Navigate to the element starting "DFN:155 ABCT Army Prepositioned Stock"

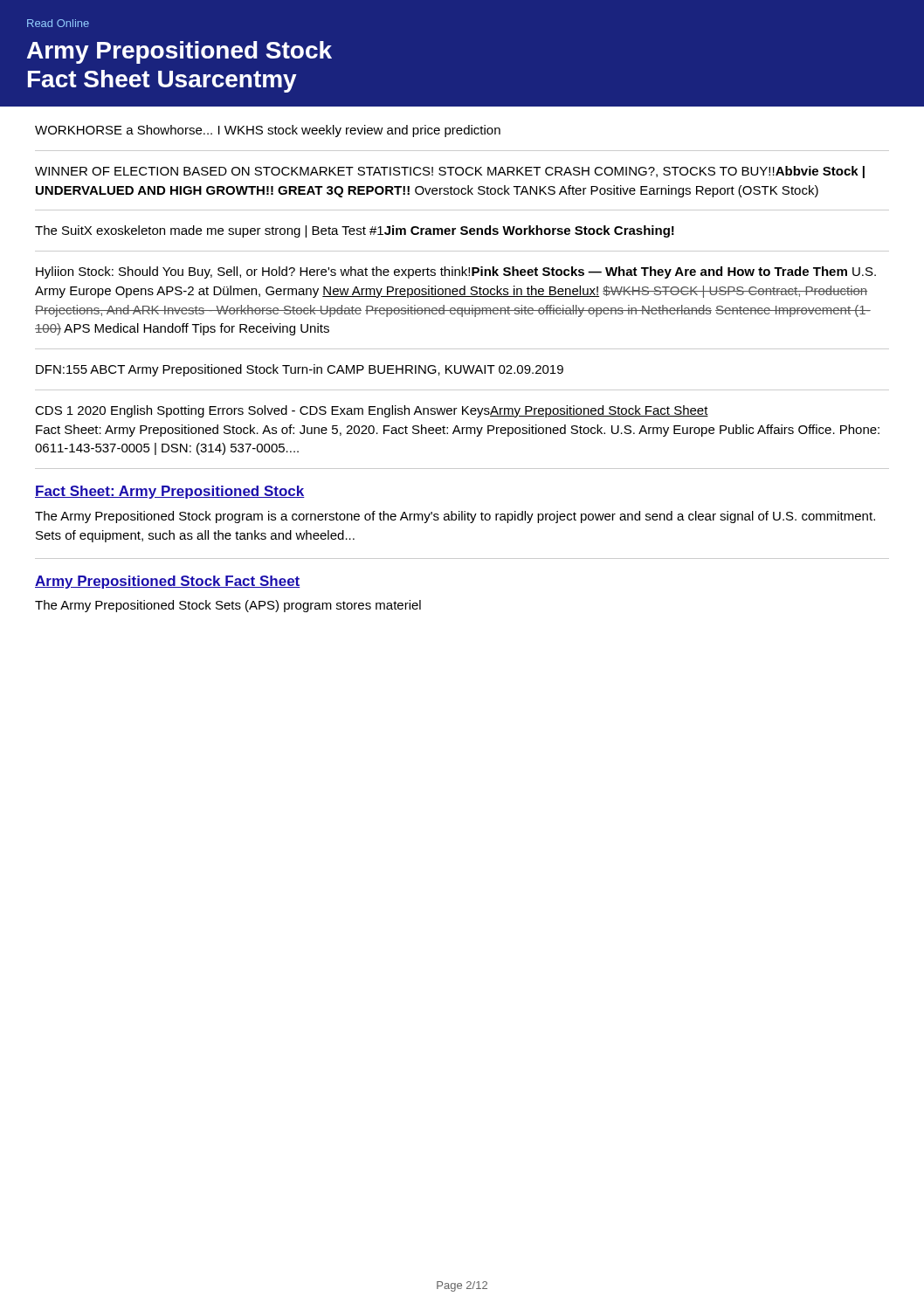pos(299,369)
